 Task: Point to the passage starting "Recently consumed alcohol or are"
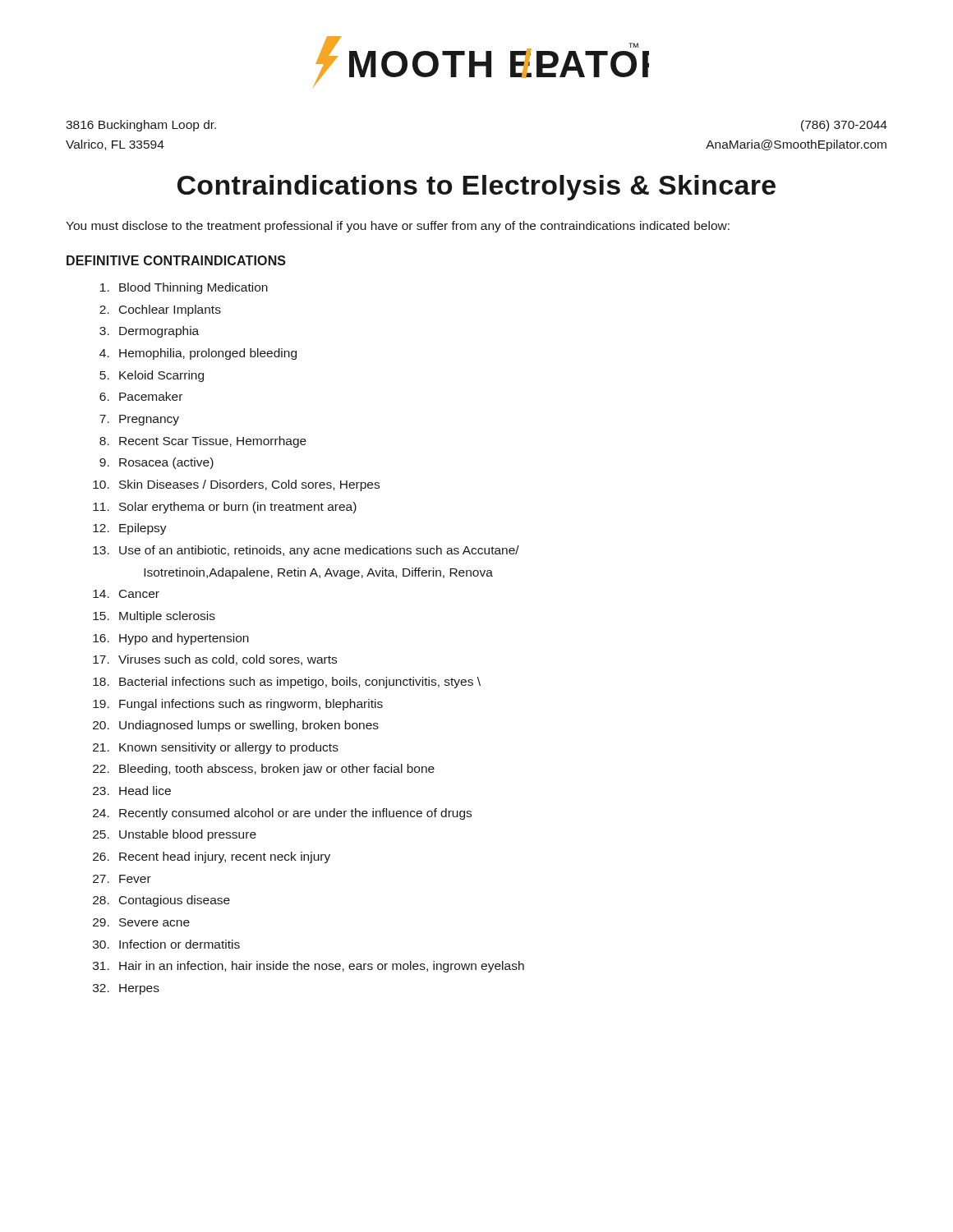tap(295, 813)
